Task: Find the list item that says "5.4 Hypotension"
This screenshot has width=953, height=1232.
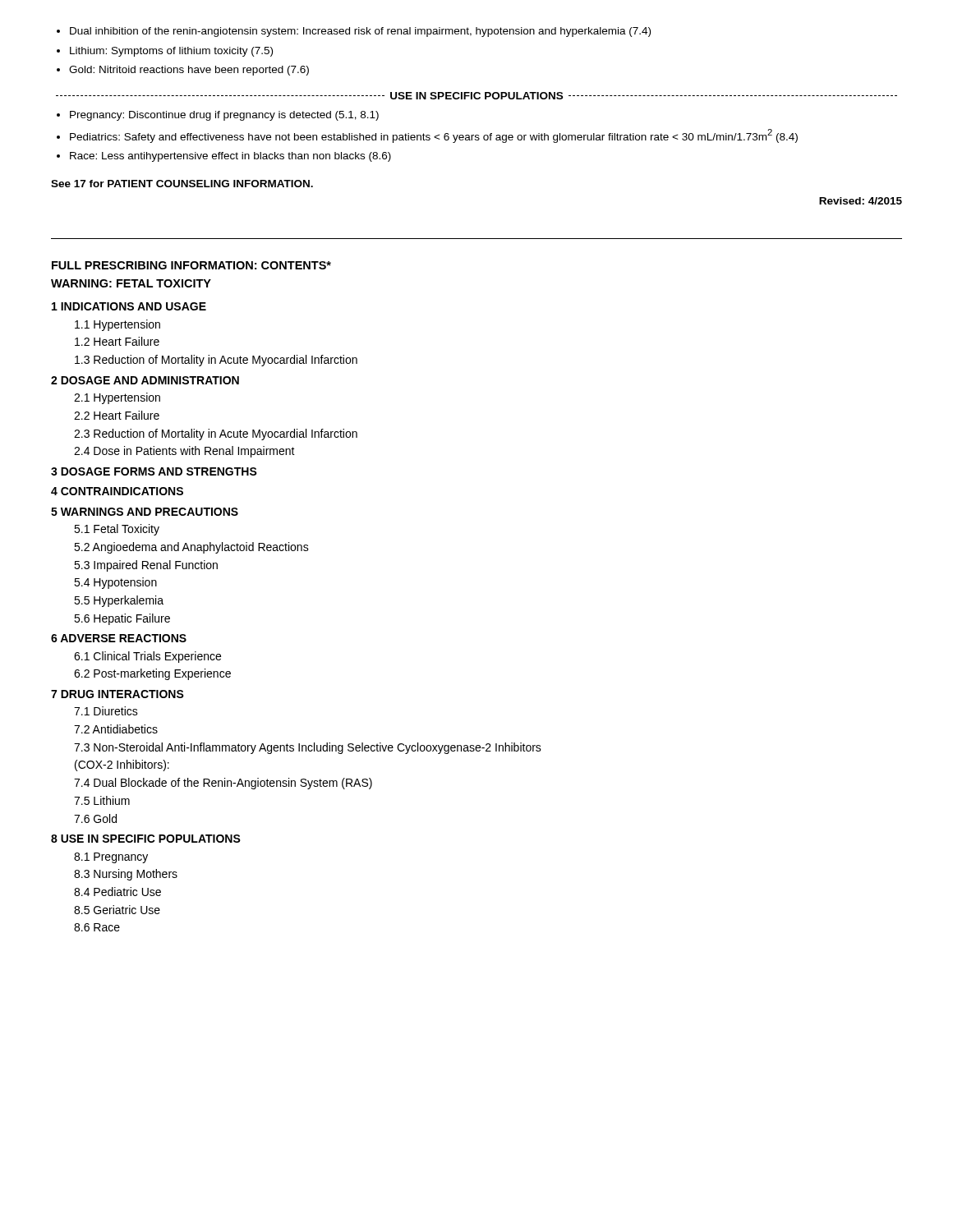Action: 116,582
